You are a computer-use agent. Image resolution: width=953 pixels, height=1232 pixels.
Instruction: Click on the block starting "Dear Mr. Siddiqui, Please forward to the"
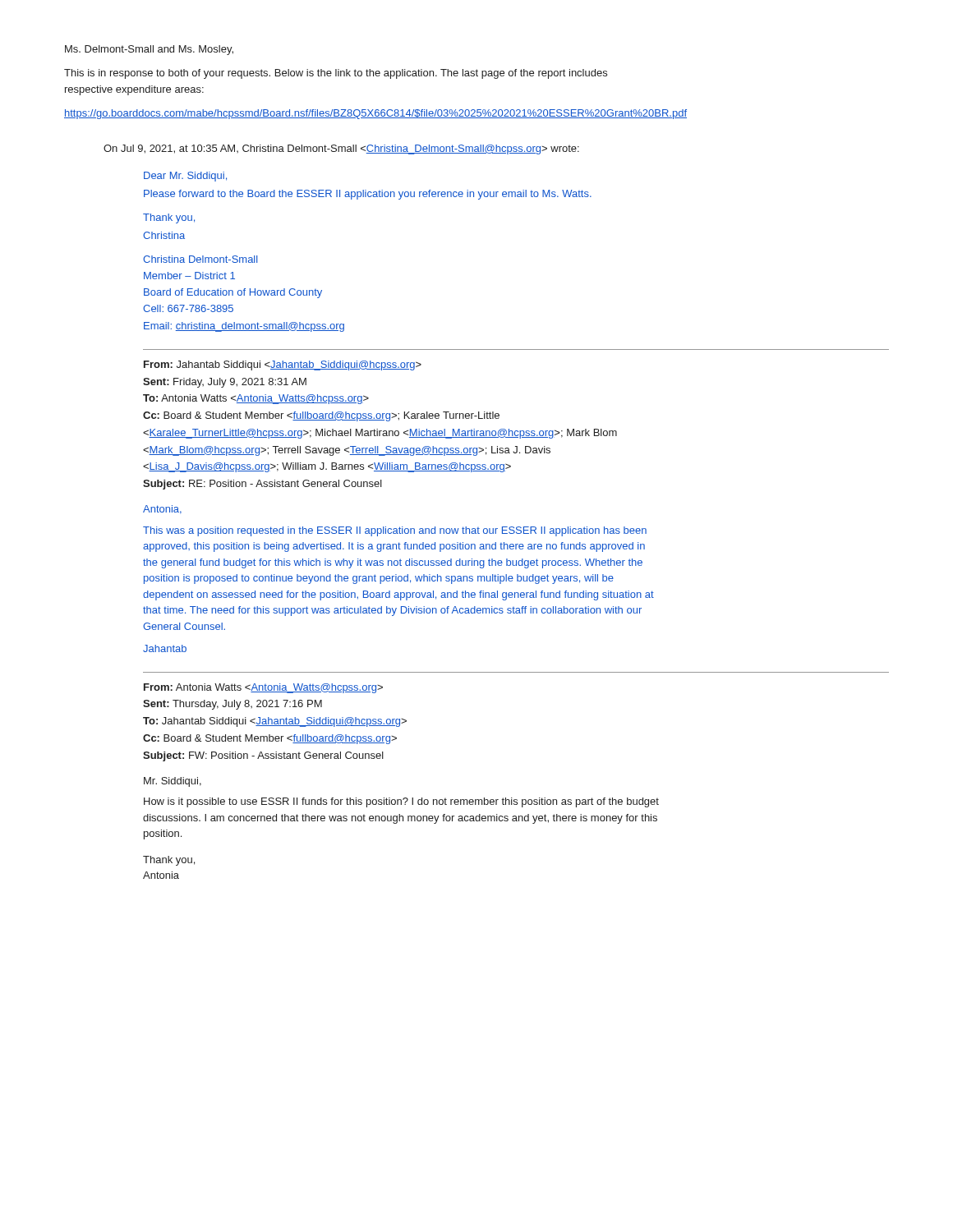tap(516, 184)
